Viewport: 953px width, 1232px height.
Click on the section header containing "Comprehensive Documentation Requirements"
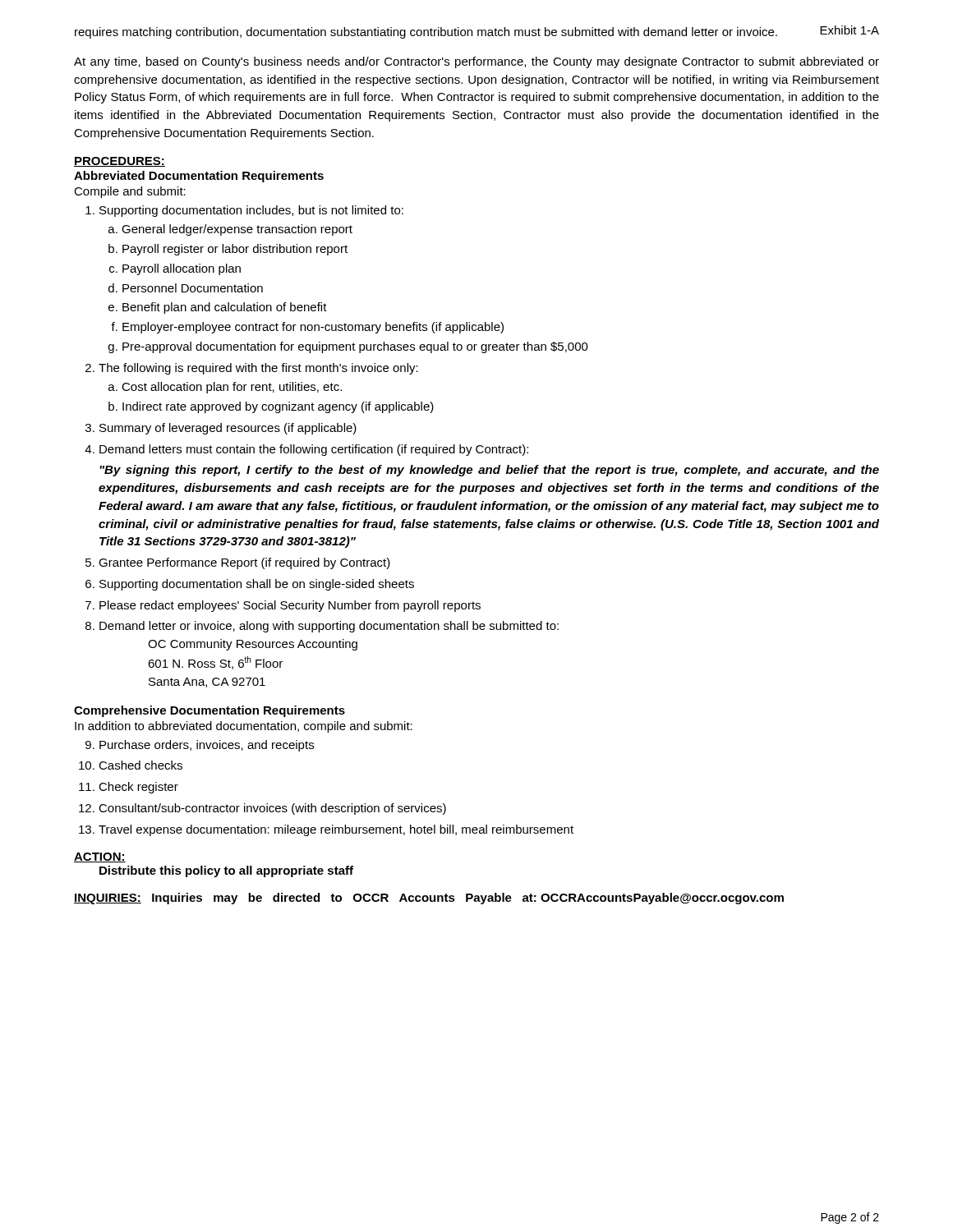point(210,710)
